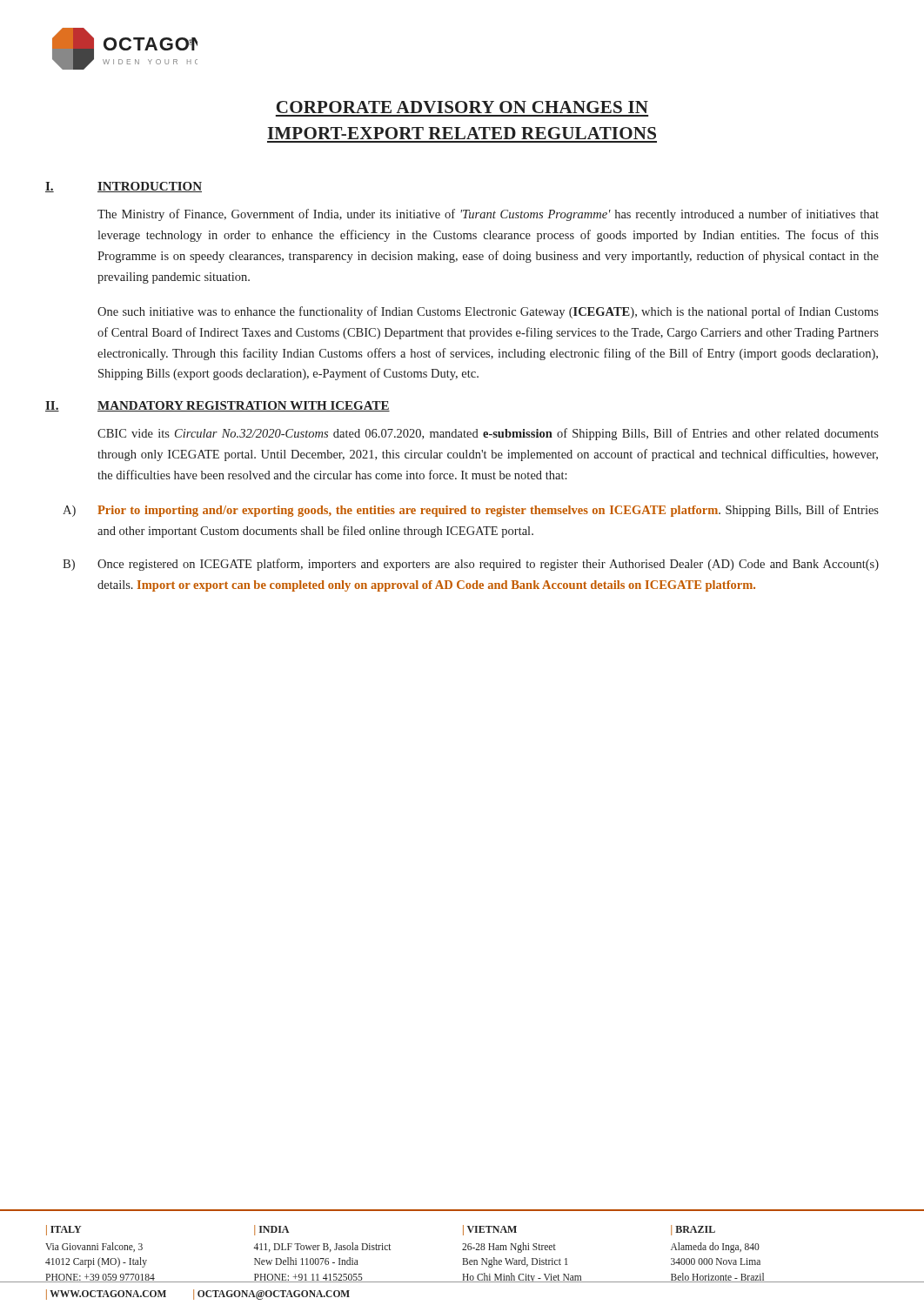Locate the logo

tap(121, 54)
